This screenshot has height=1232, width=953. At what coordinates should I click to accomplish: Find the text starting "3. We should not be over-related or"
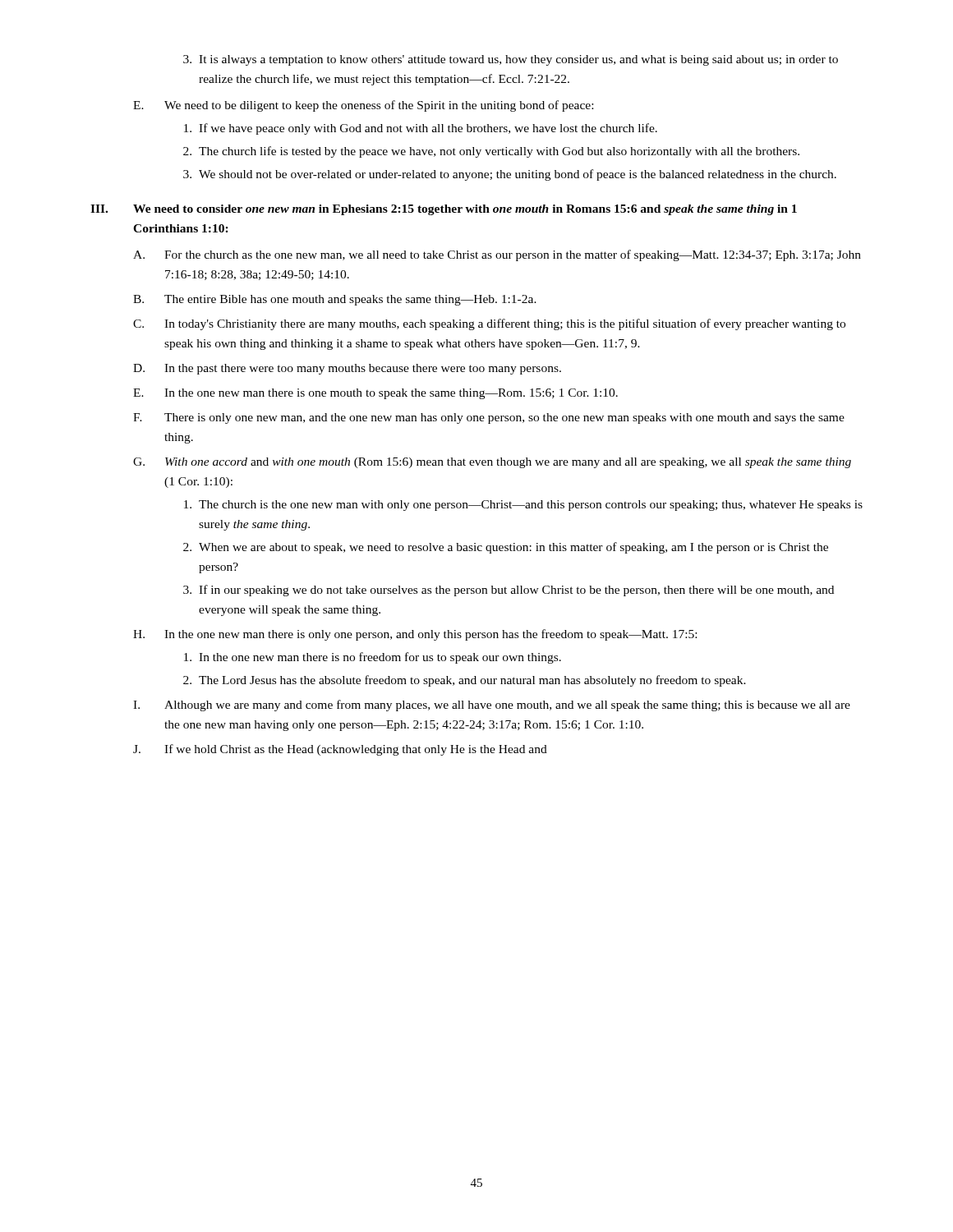513,174
